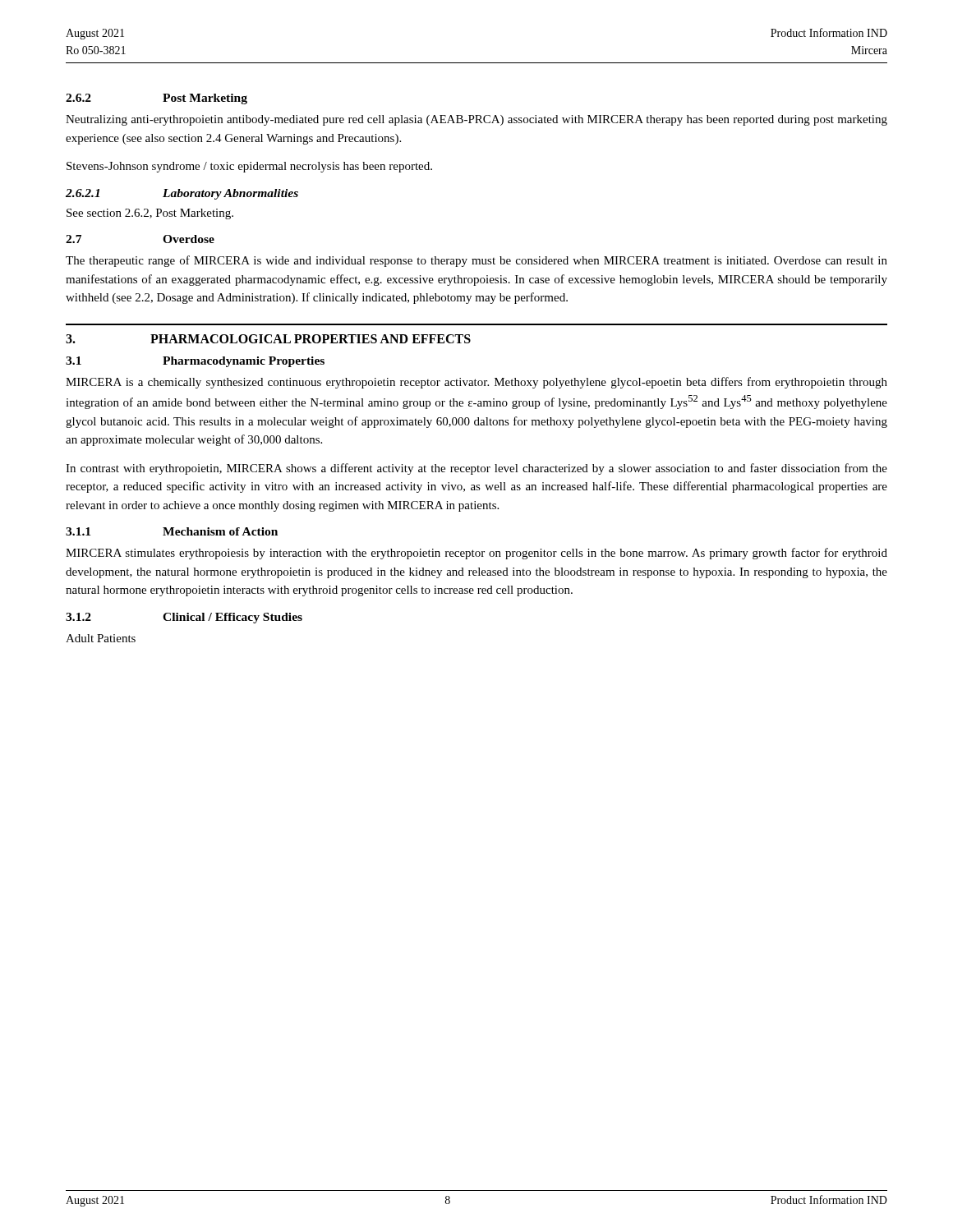The height and width of the screenshot is (1232, 953).
Task: Point to "3.1.1 Mechanism of Action"
Action: click(172, 531)
